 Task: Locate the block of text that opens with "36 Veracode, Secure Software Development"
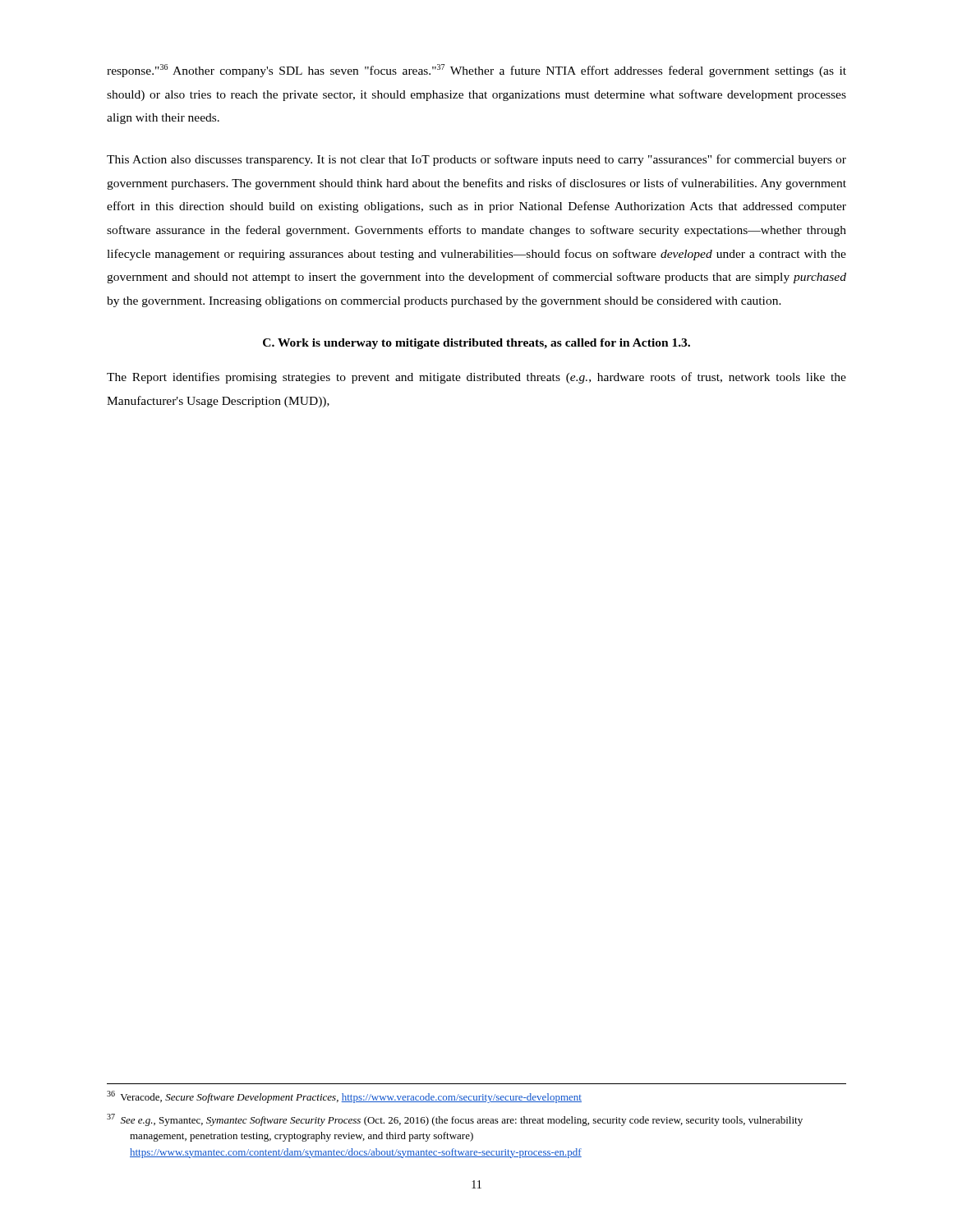point(344,1096)
